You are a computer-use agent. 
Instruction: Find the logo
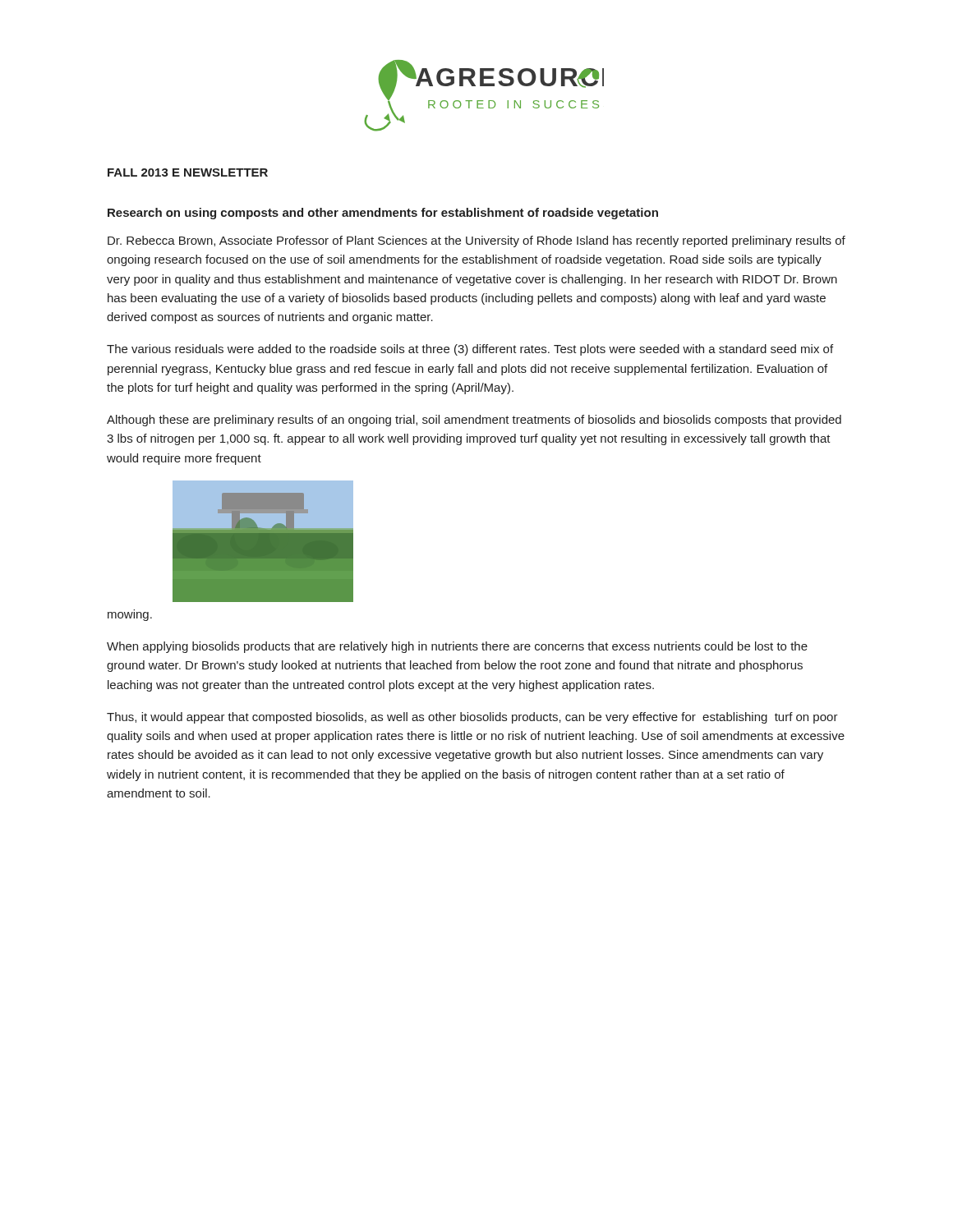(476, 92)
